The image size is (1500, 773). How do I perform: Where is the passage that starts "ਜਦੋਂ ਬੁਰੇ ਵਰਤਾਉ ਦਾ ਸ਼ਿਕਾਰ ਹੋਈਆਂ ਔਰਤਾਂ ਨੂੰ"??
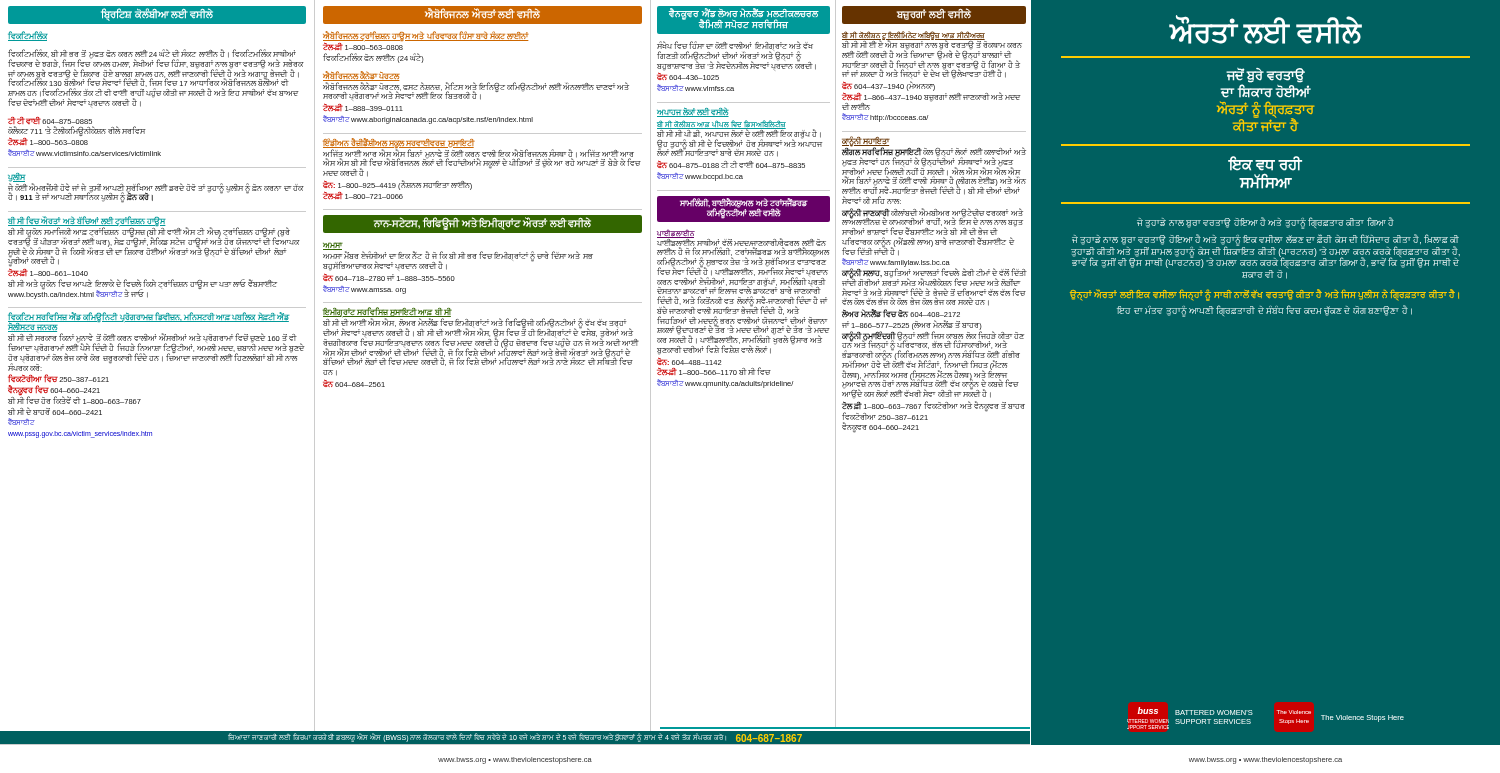(x=1265, y=101)
